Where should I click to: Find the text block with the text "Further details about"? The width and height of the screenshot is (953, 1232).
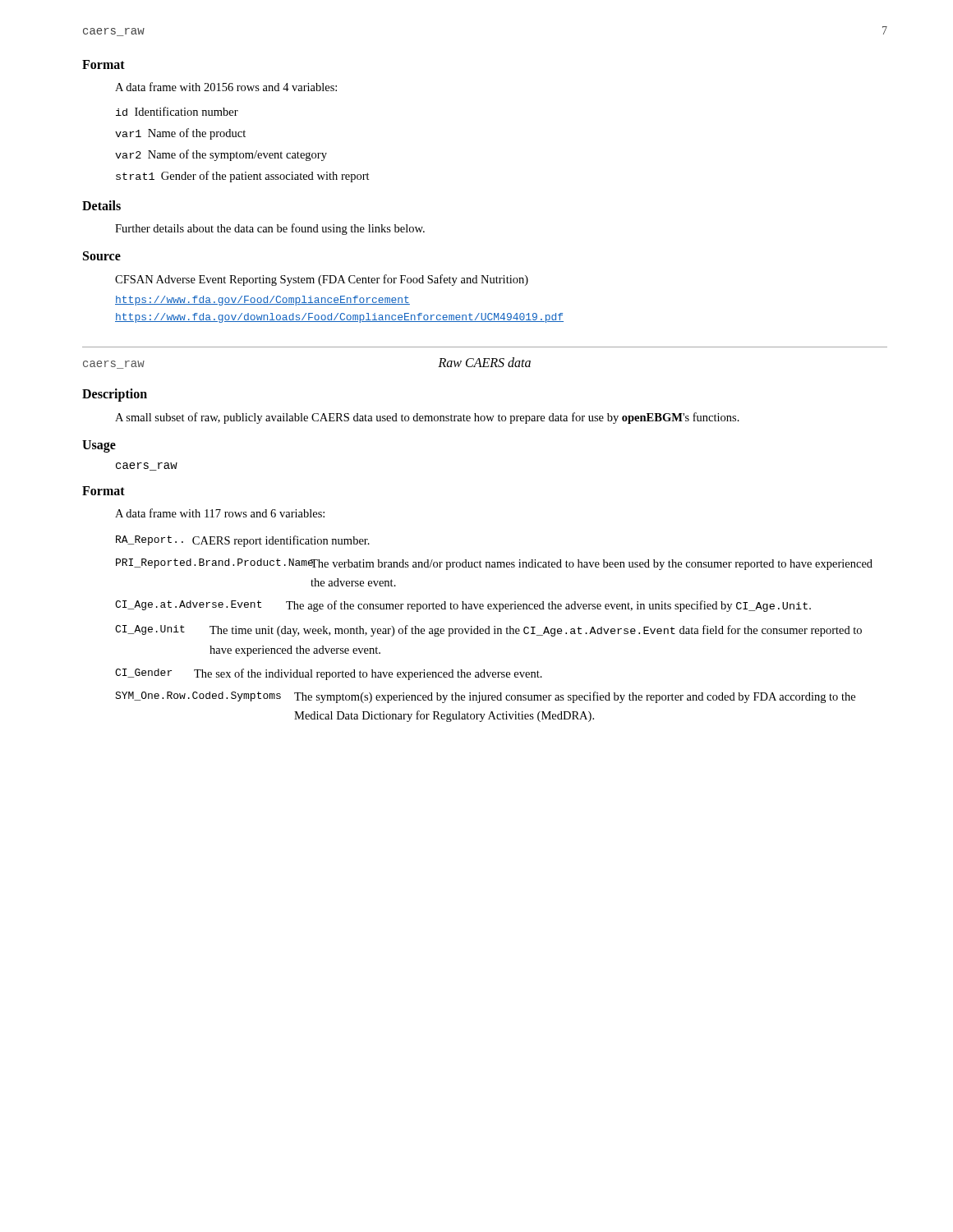(270, 228)
